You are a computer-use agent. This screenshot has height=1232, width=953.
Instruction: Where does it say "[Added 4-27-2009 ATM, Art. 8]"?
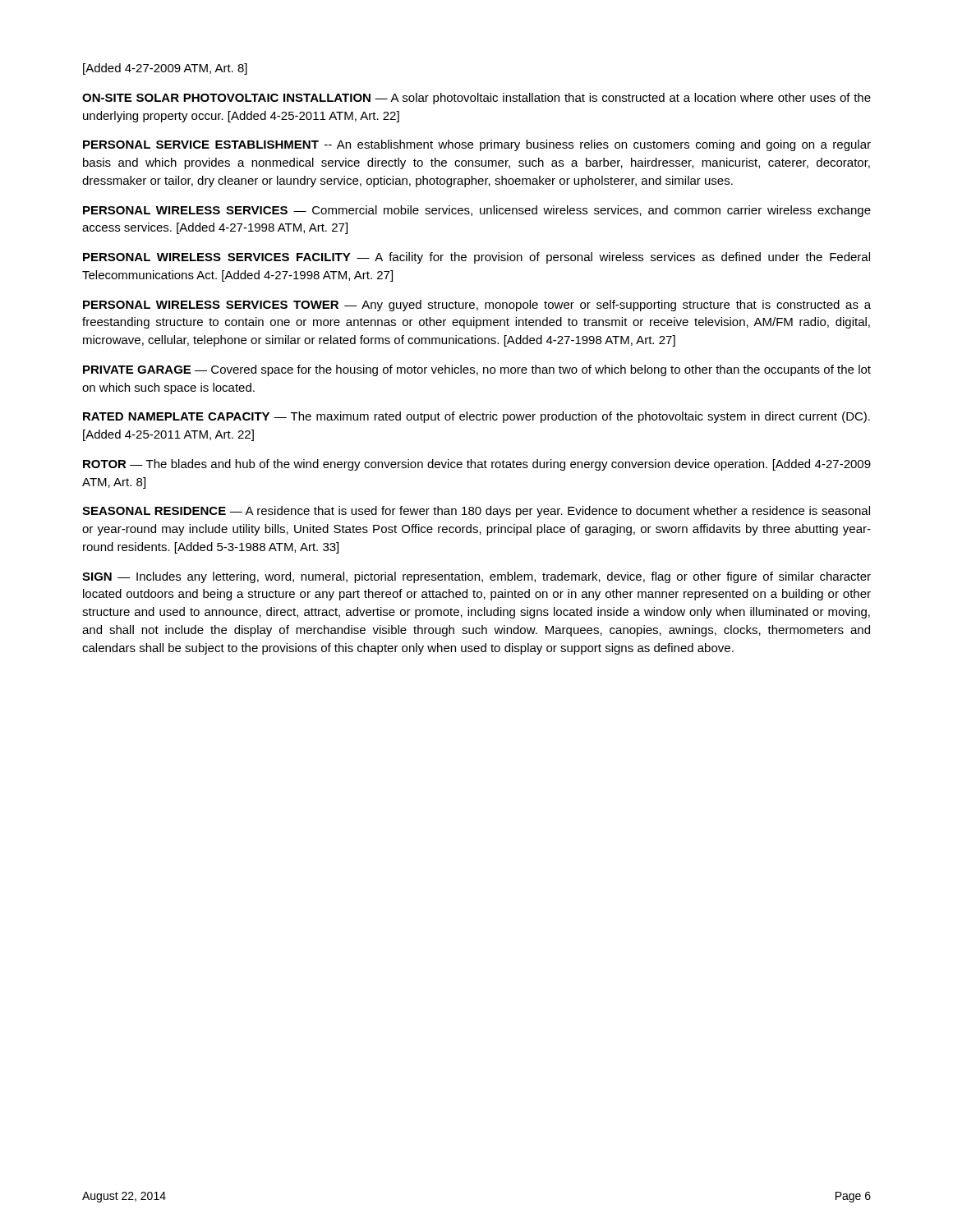click(165, 68)
